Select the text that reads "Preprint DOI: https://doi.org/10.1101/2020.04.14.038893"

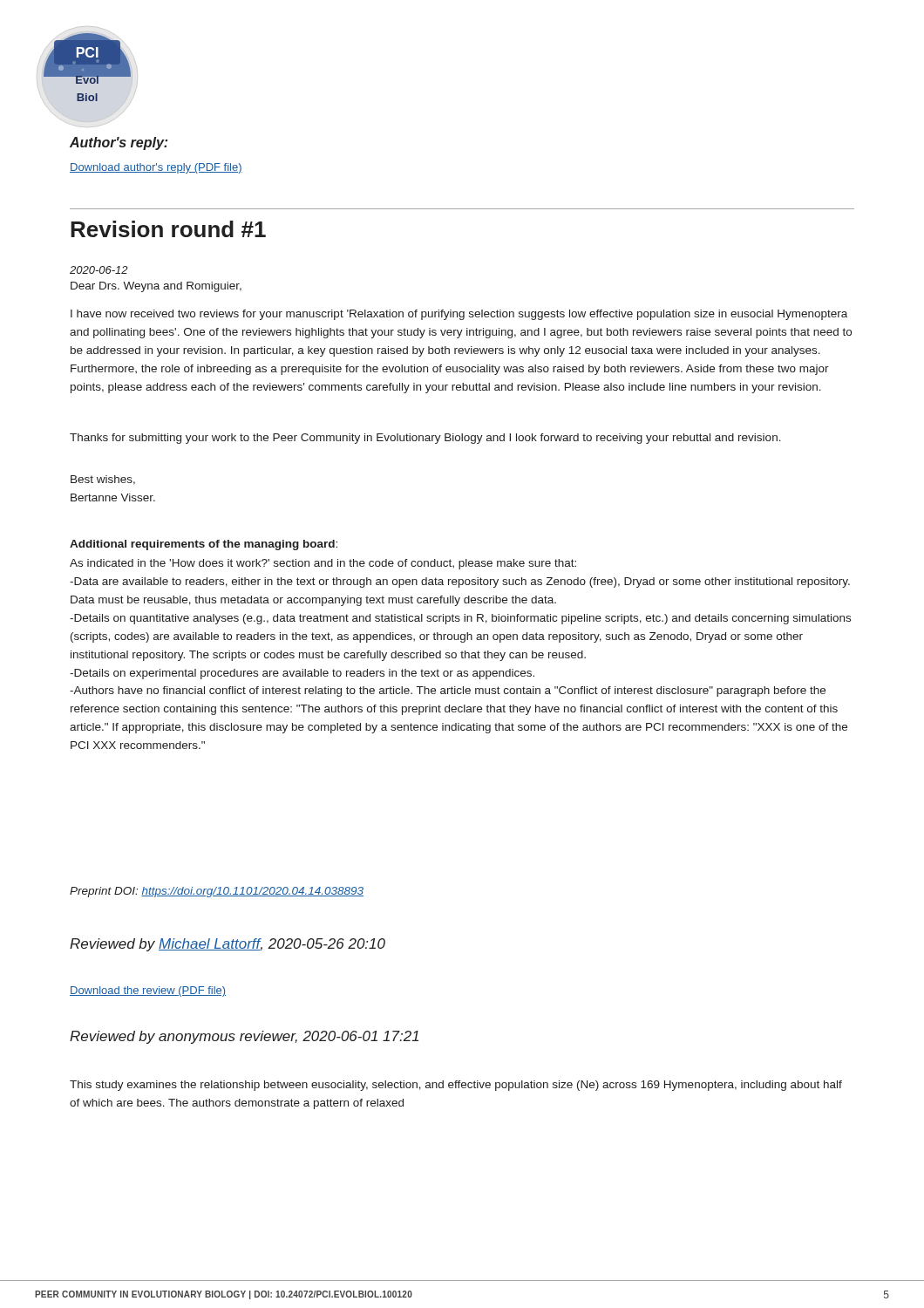click(217, 891)
